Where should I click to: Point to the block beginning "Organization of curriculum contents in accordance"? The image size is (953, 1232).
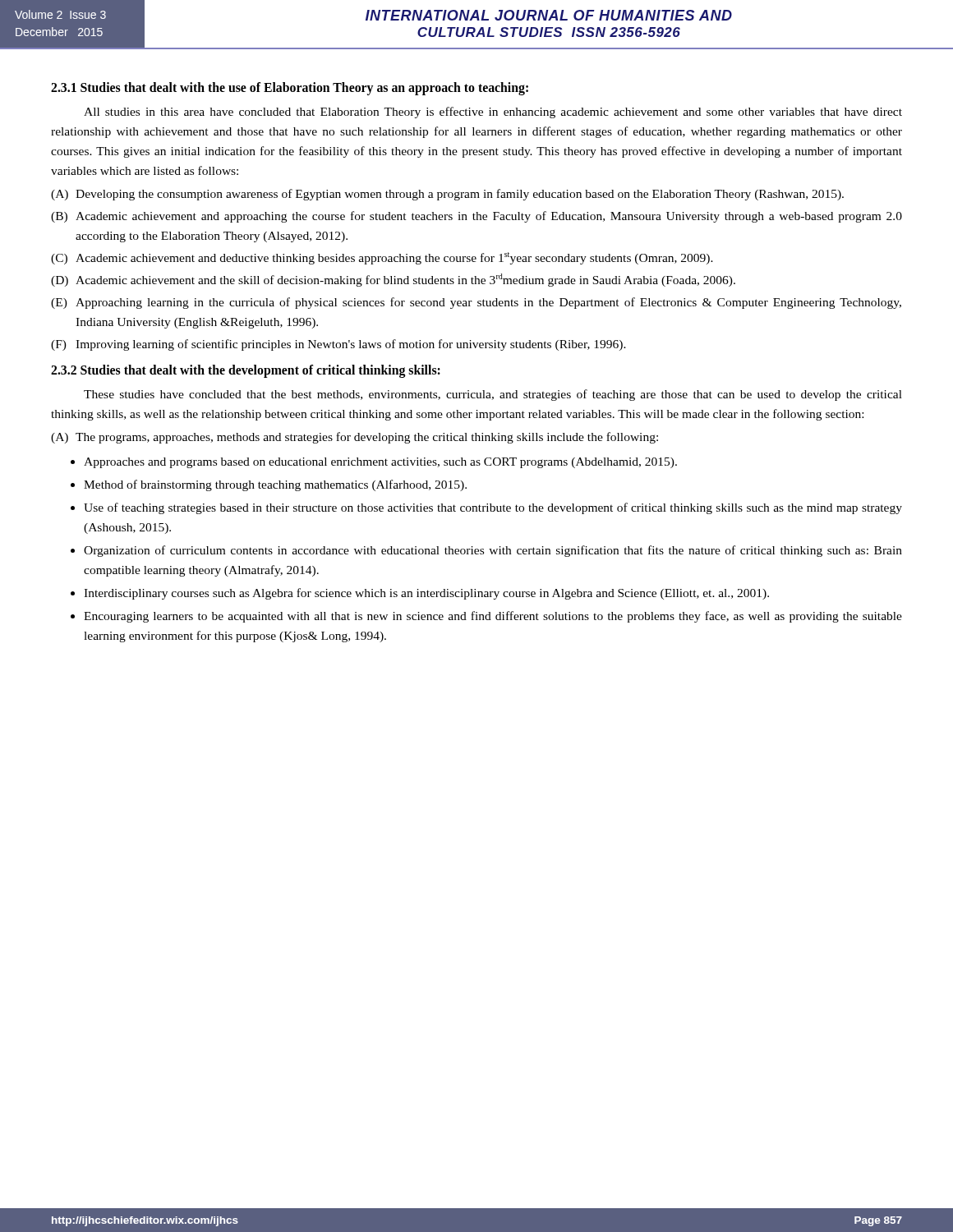[x=493, y=559]
